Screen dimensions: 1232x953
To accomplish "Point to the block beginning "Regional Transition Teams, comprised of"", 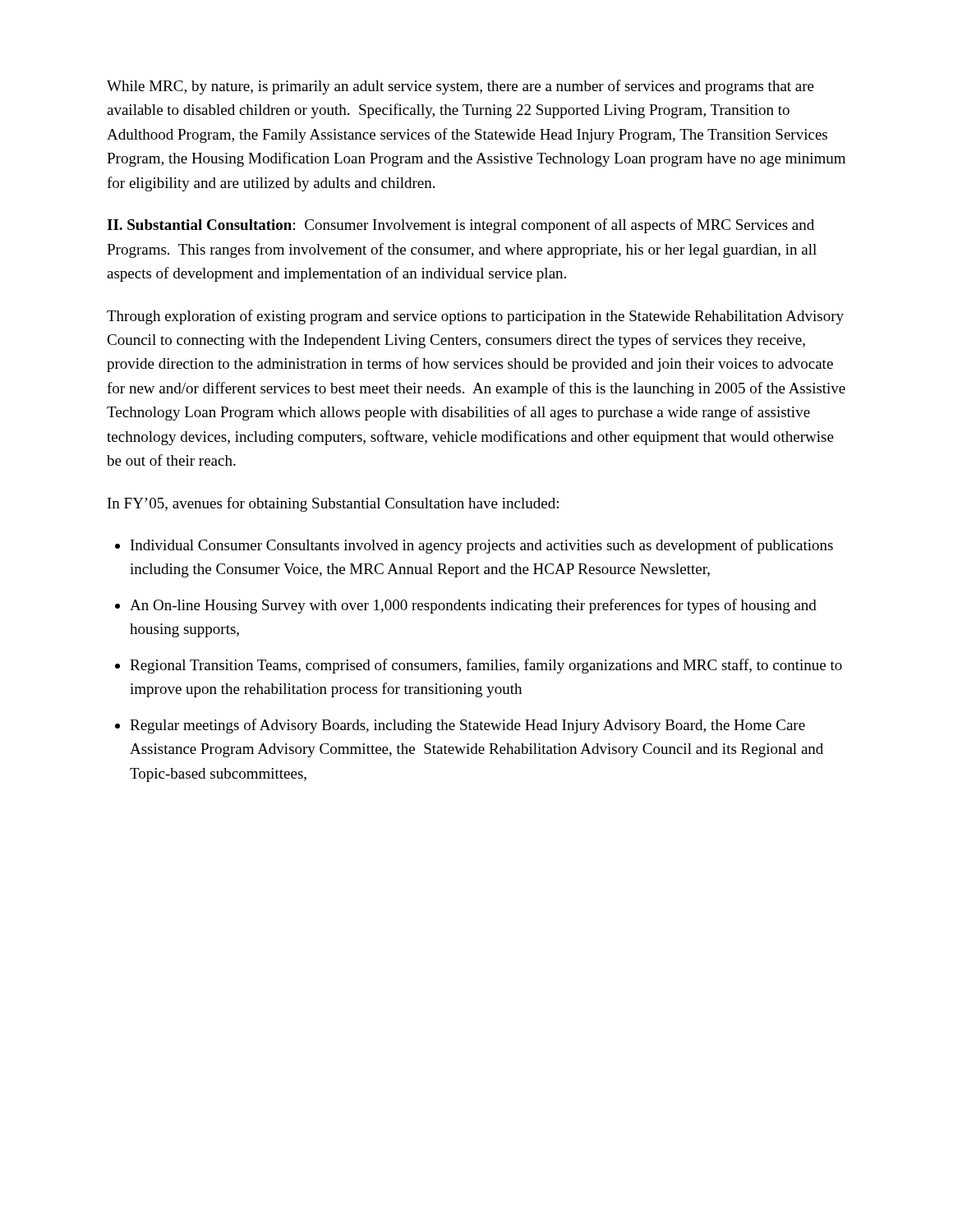I will coord(488,677).
